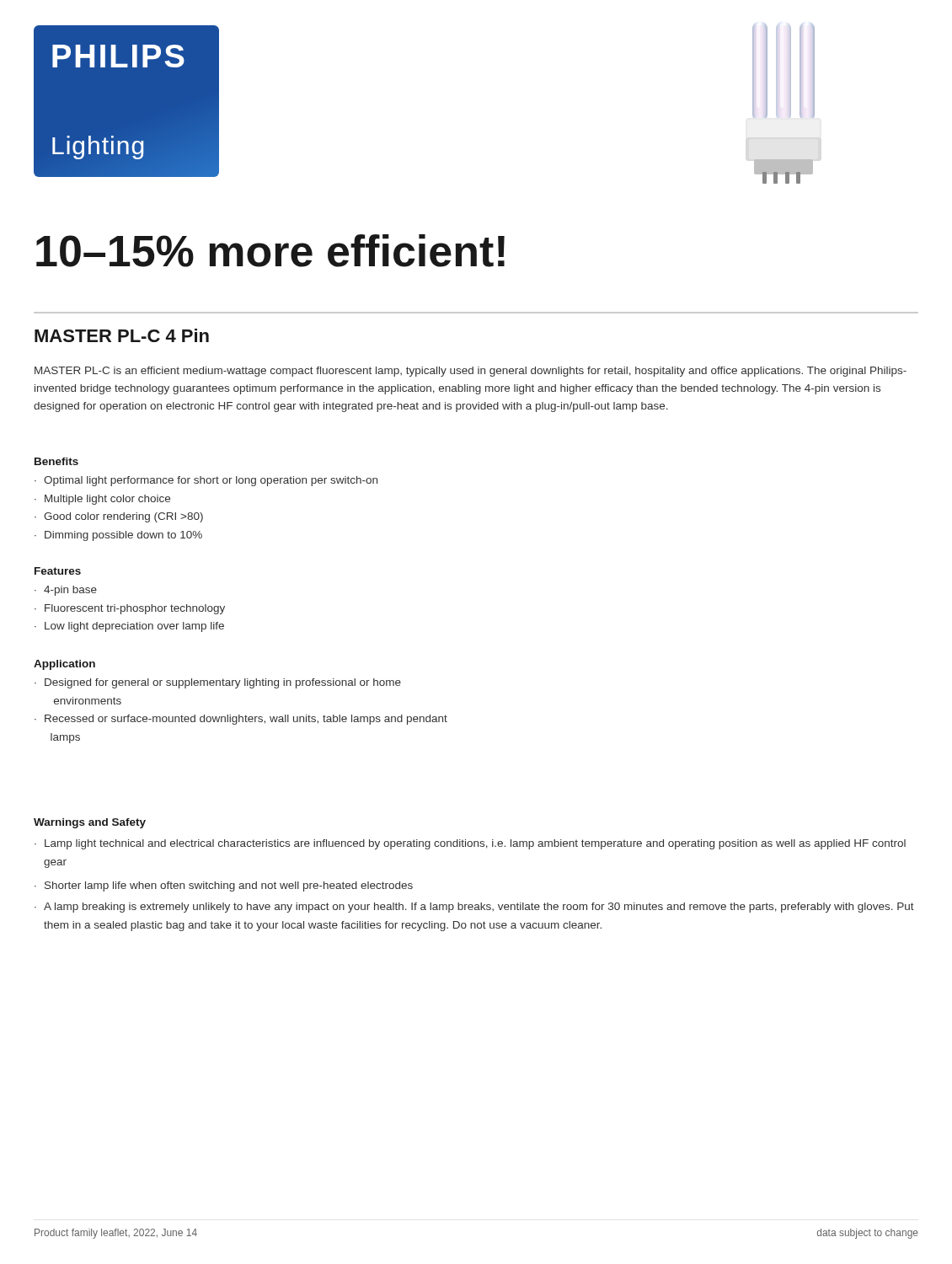
Task: Select the list item that says "Multiple light color choice"
Action: (x=107, y=498)
